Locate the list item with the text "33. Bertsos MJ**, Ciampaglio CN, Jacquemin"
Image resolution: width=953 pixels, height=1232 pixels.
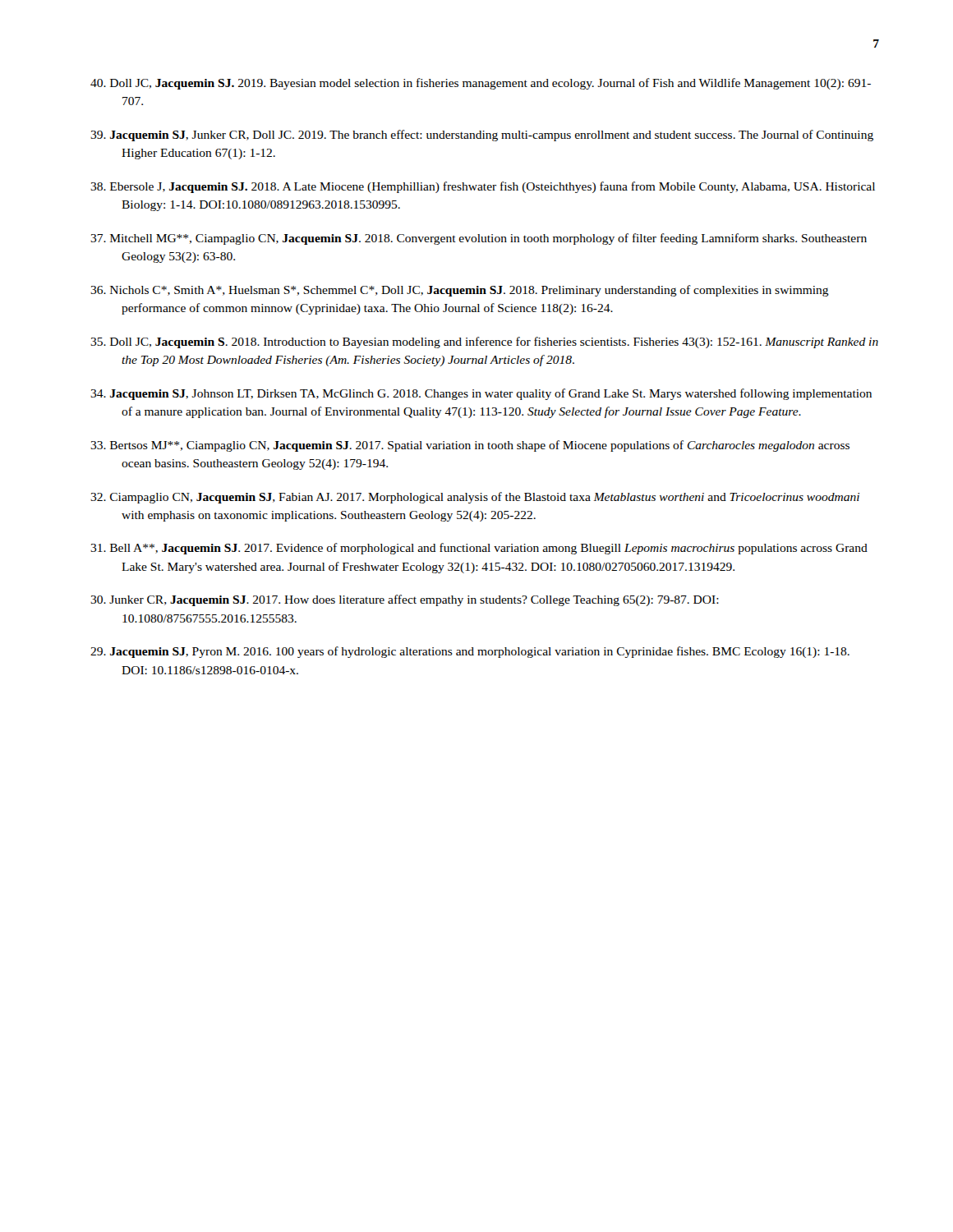[x=485, y=454]
